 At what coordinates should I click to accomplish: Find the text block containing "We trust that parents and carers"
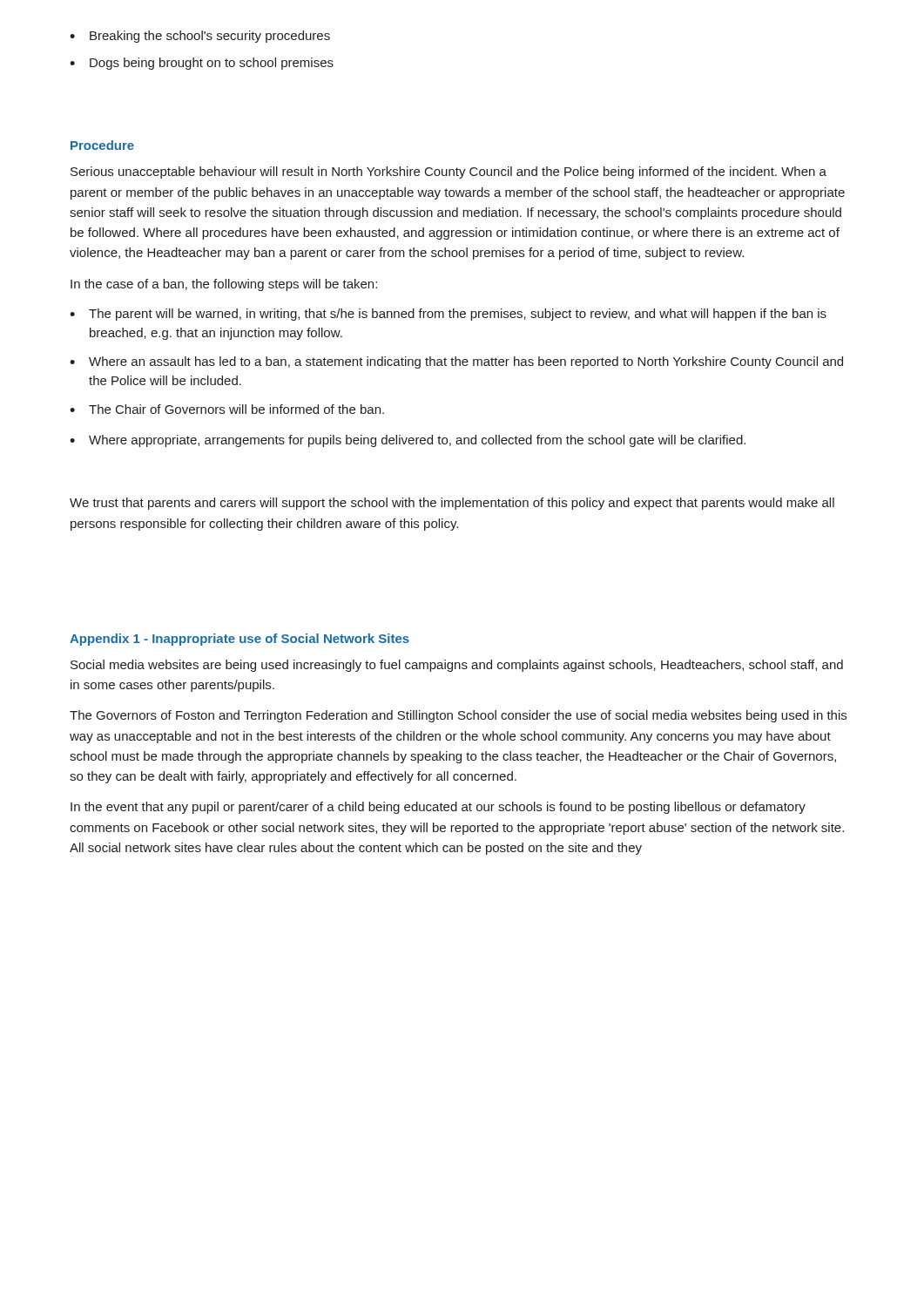click(452, 513)
